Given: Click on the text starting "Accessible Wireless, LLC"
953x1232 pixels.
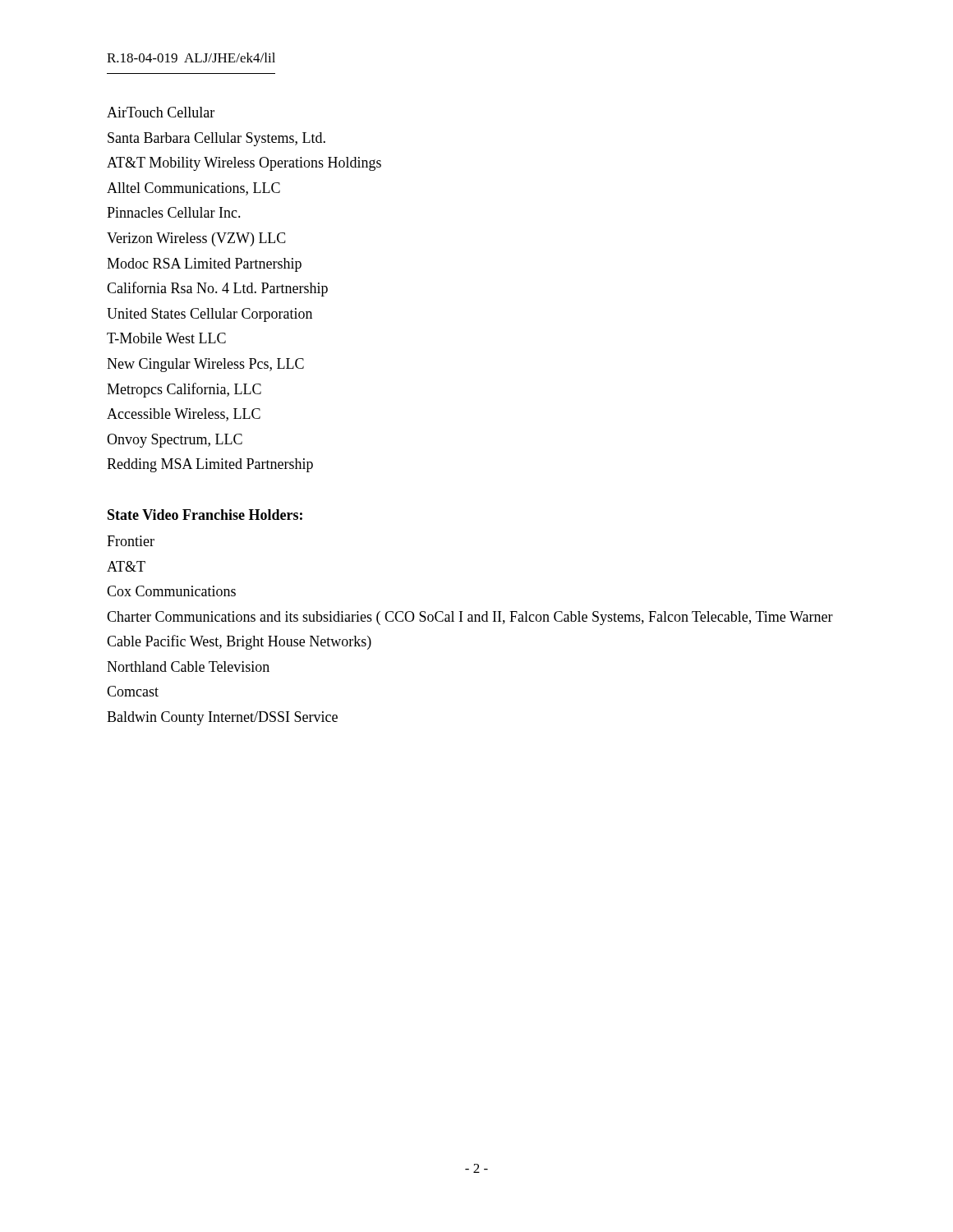Looking at the screenshot, I should (x=184, y=415).
